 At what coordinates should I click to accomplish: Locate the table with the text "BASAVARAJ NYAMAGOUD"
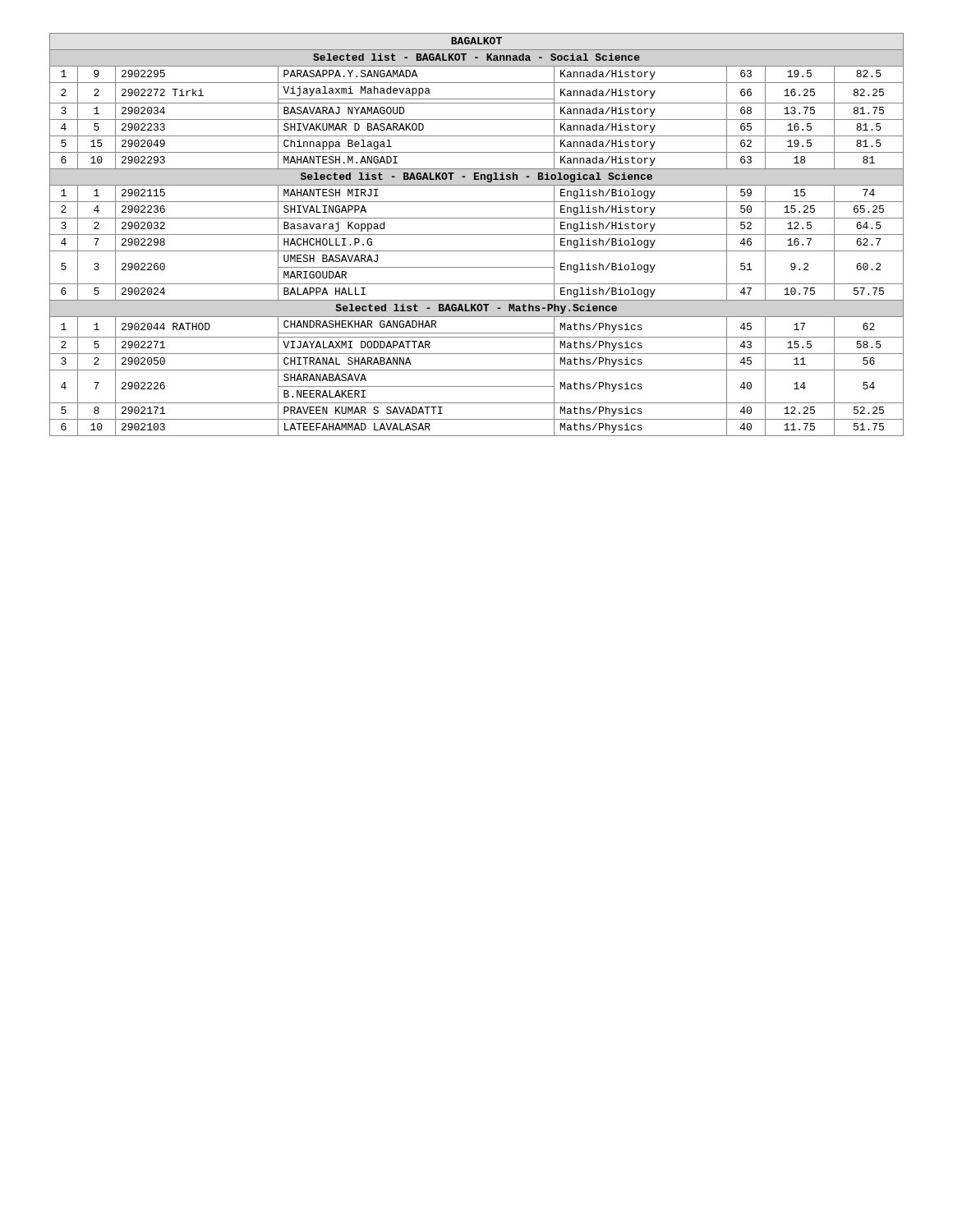476,235
